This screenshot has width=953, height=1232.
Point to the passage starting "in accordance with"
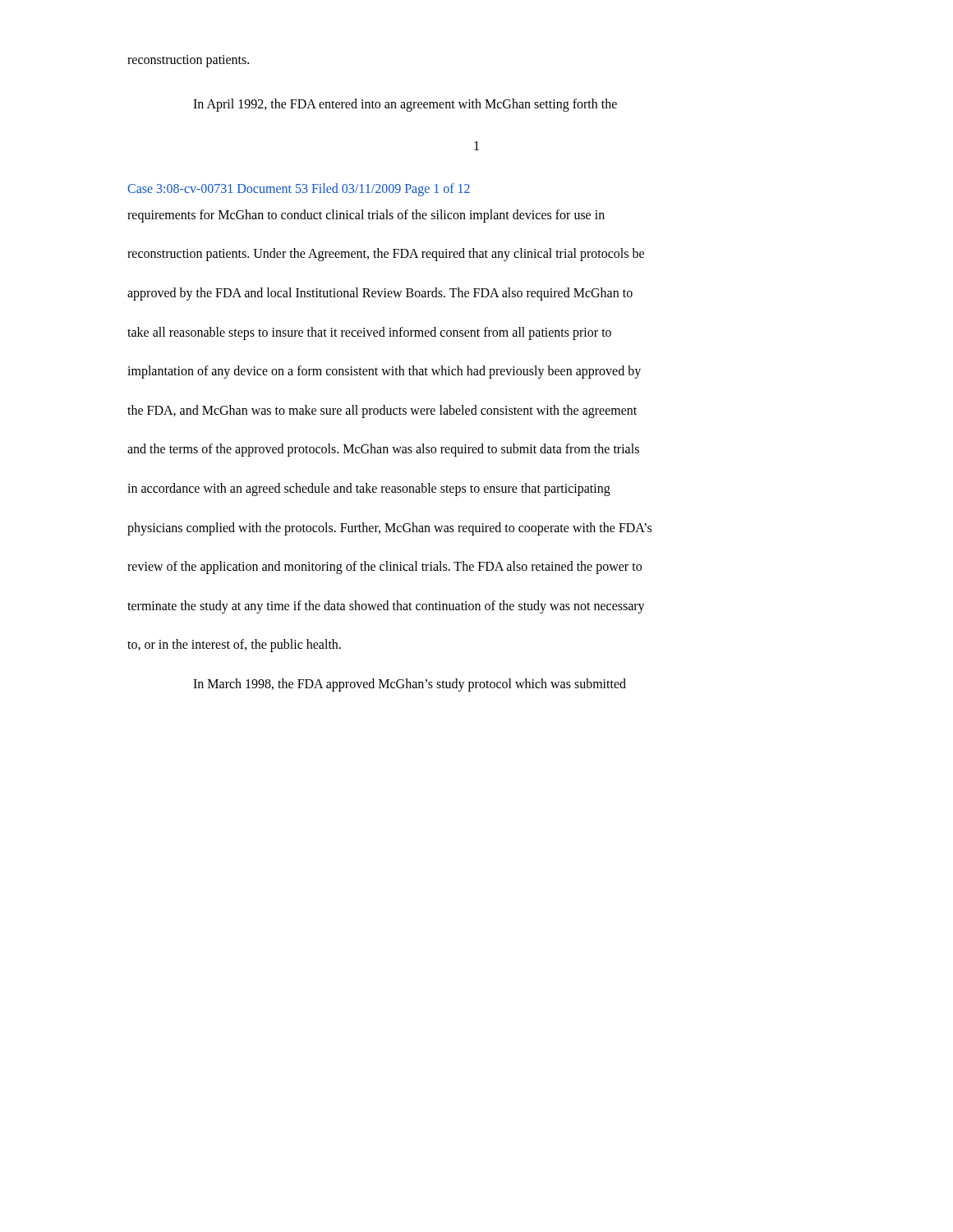tap(369, 488)
